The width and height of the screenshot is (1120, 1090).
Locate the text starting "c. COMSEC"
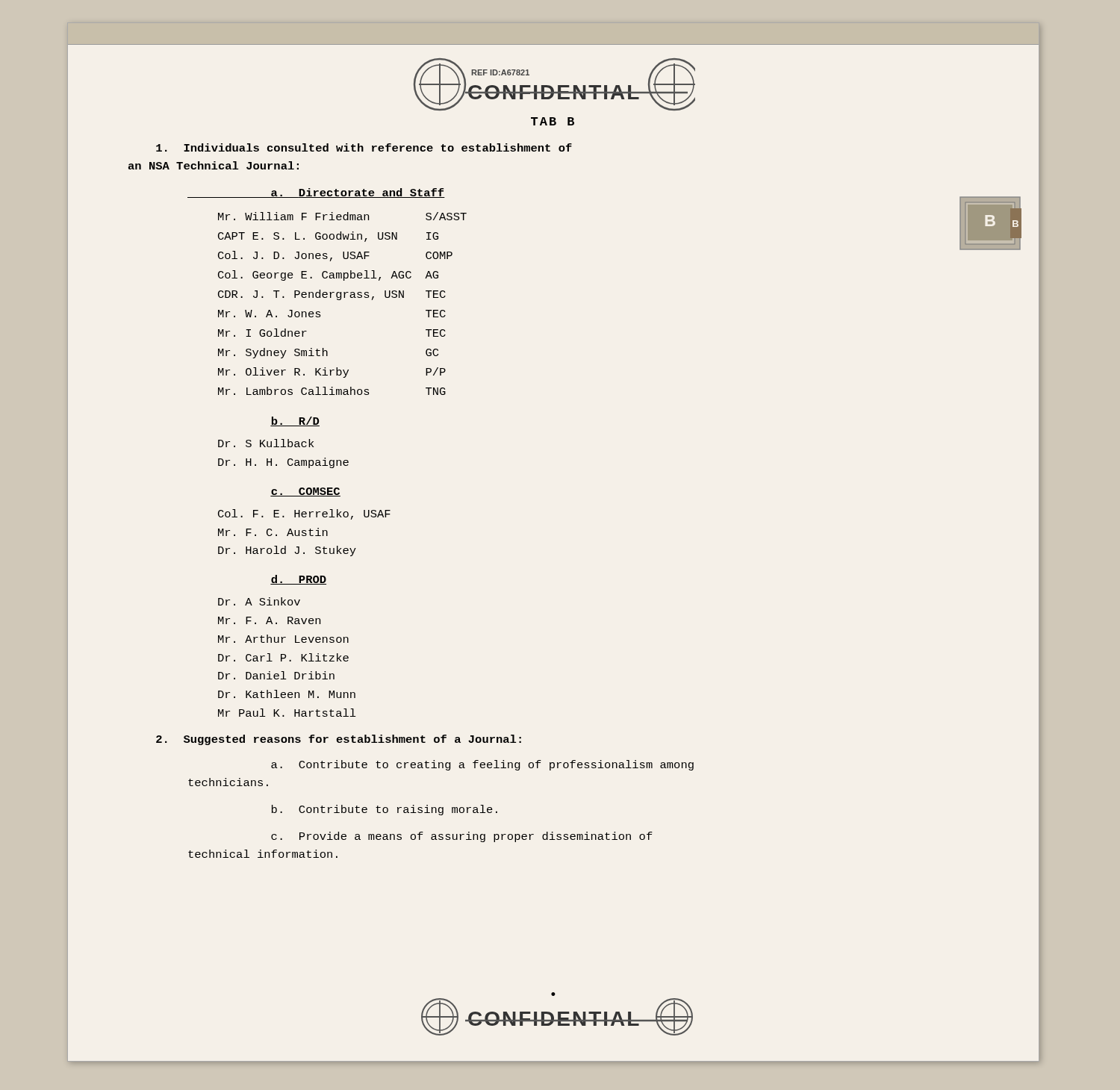(264, 492)
